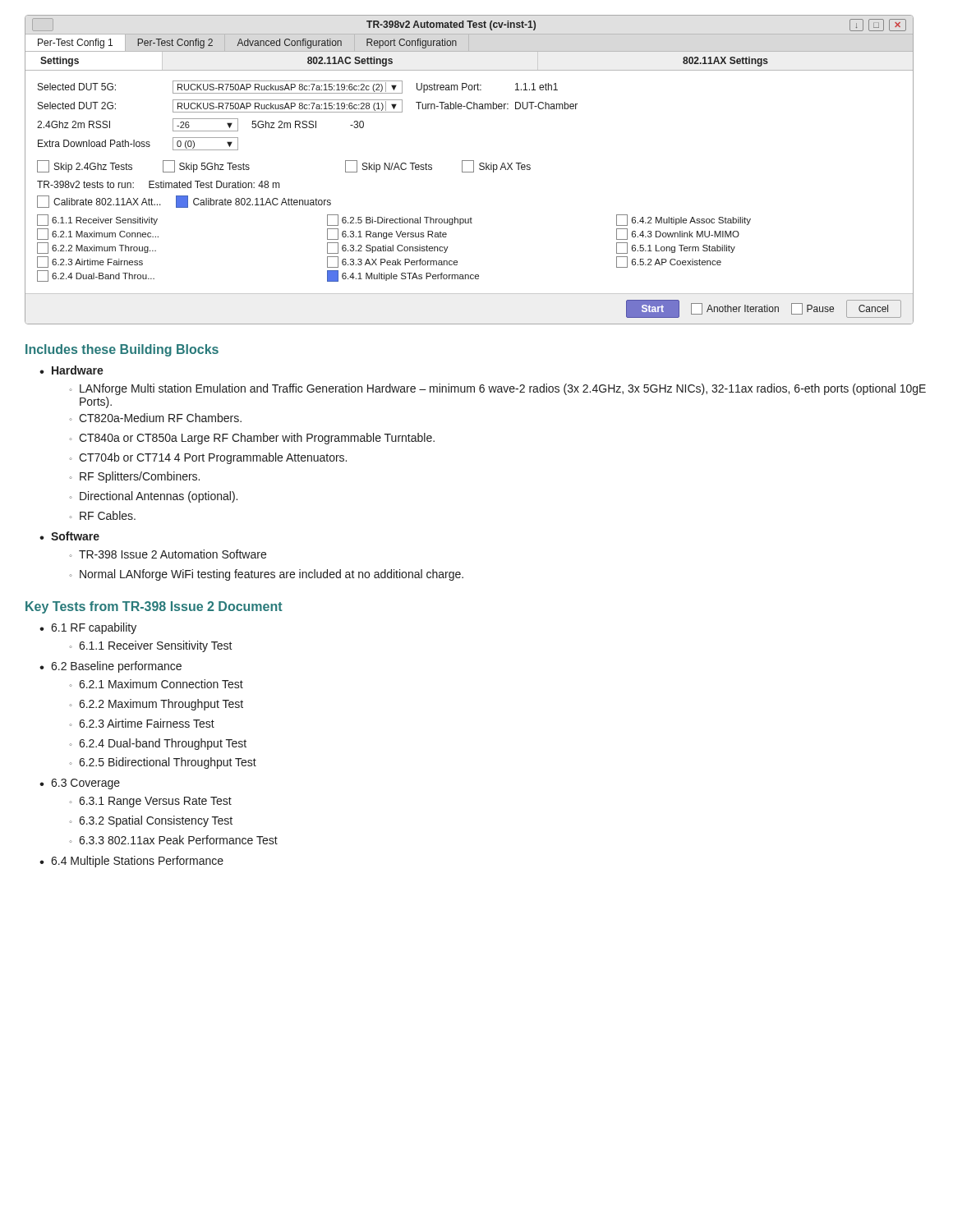Locate the list item containing "◦ RF Cables."
The width and height of the screenshot is (953, 1232).
point(103,517)
